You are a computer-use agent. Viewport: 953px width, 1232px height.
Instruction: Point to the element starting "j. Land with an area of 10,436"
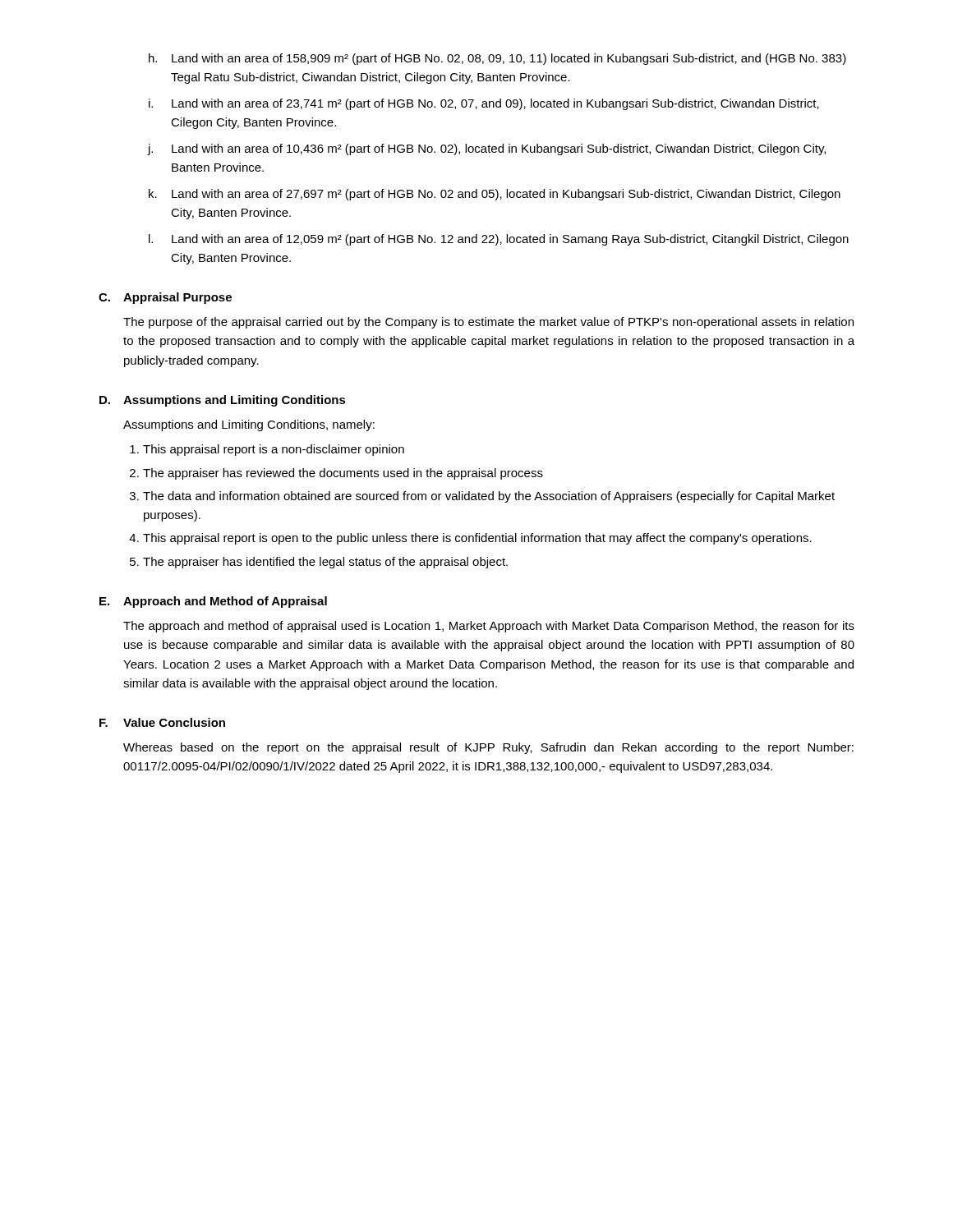tap(501, 158)
